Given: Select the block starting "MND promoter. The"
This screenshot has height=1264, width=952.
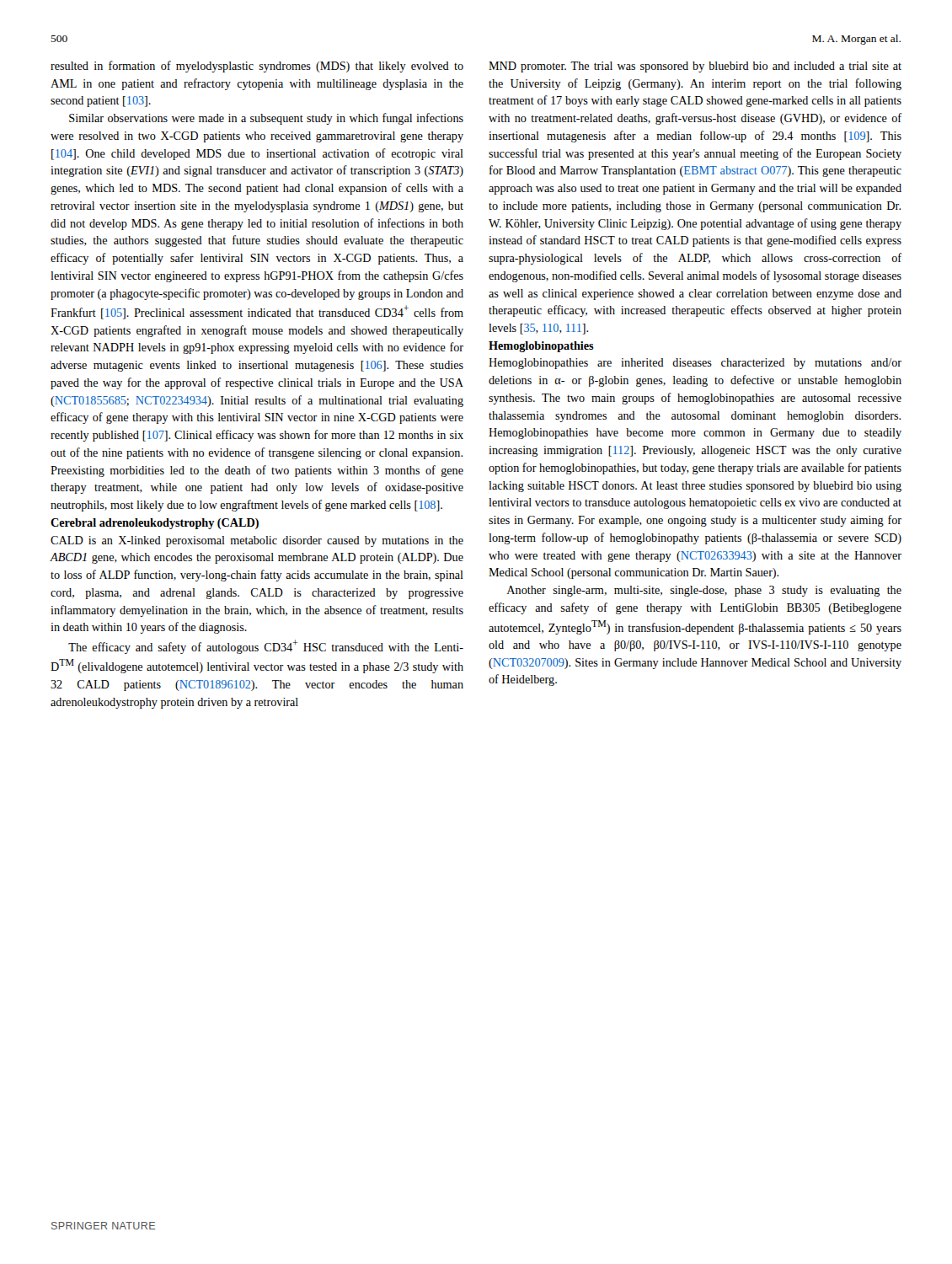Looking at the screenshot, I should click(x=695, y=197).
